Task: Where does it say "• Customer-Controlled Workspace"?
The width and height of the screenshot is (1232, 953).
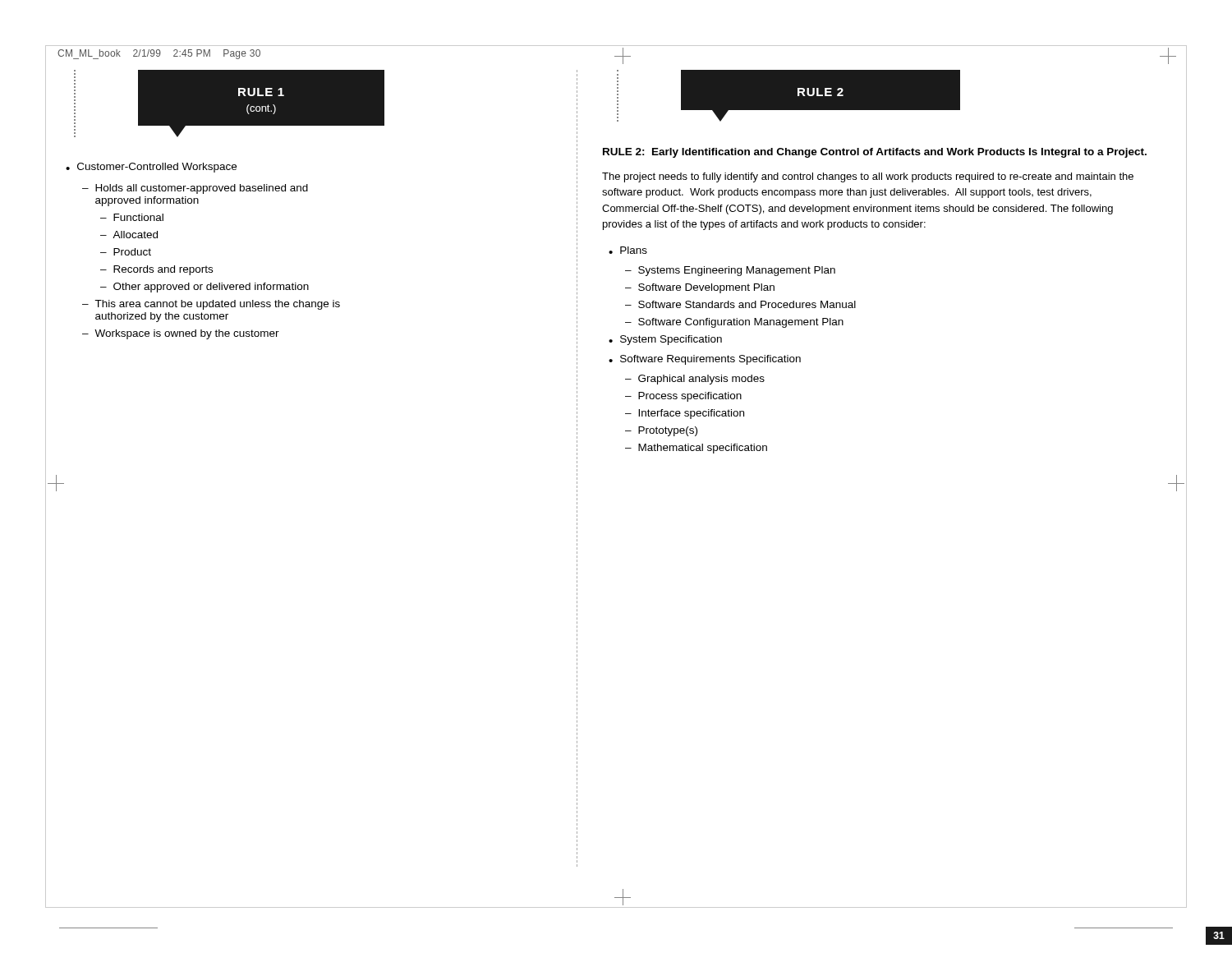Action: 151,168
